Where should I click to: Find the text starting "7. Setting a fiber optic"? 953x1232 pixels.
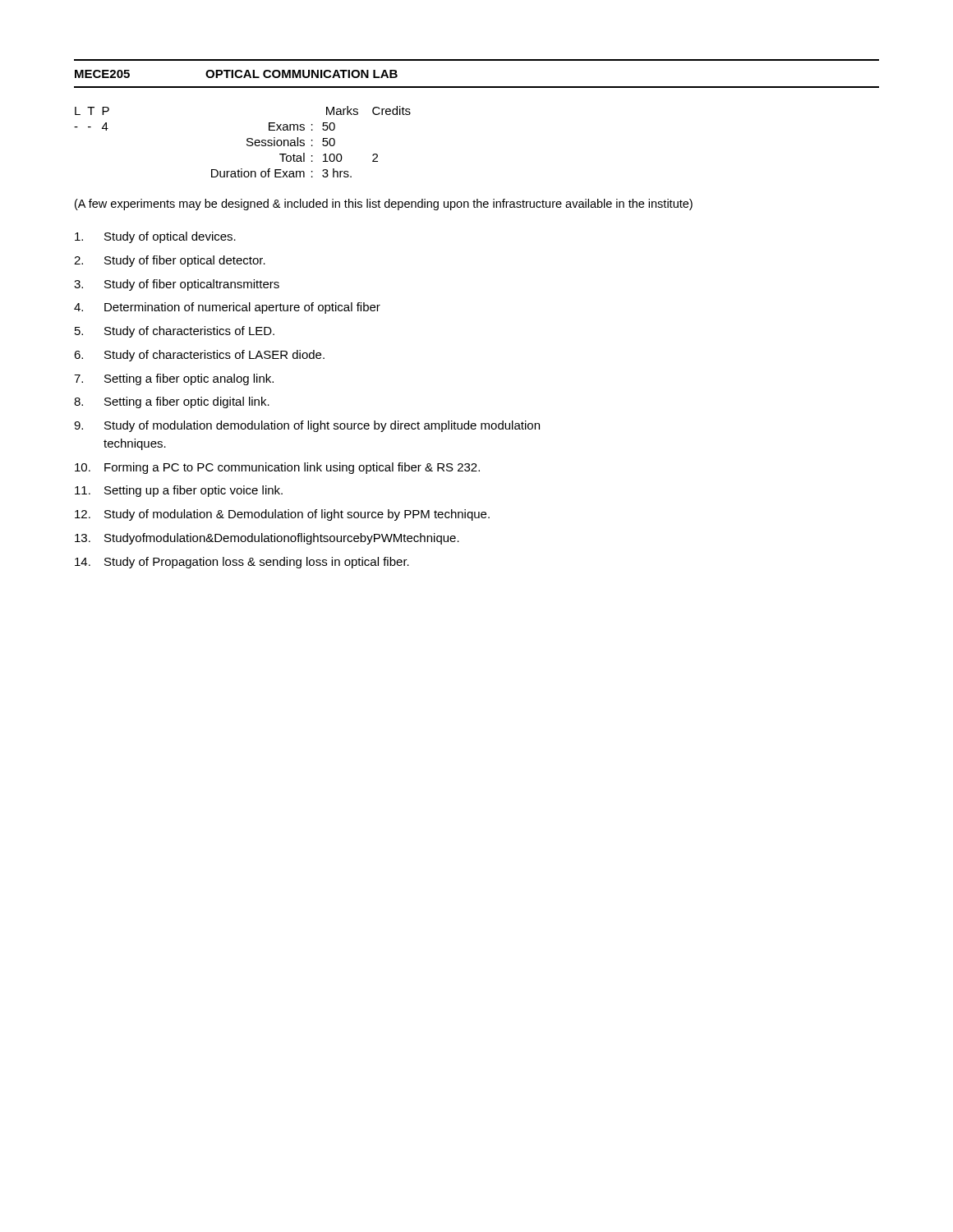coord(174,378)
